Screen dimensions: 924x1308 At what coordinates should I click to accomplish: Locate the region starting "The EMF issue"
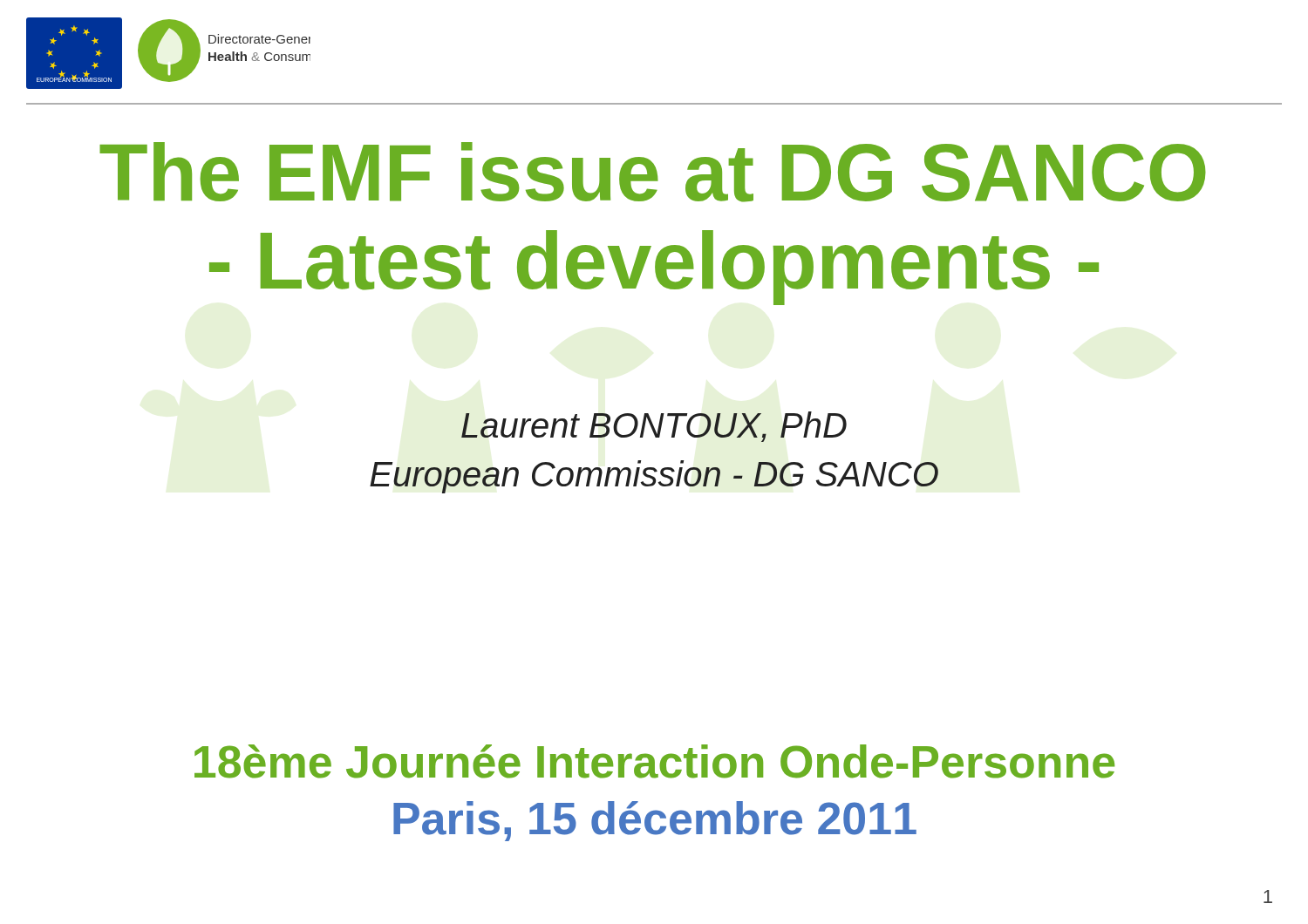tap(654, 217)
